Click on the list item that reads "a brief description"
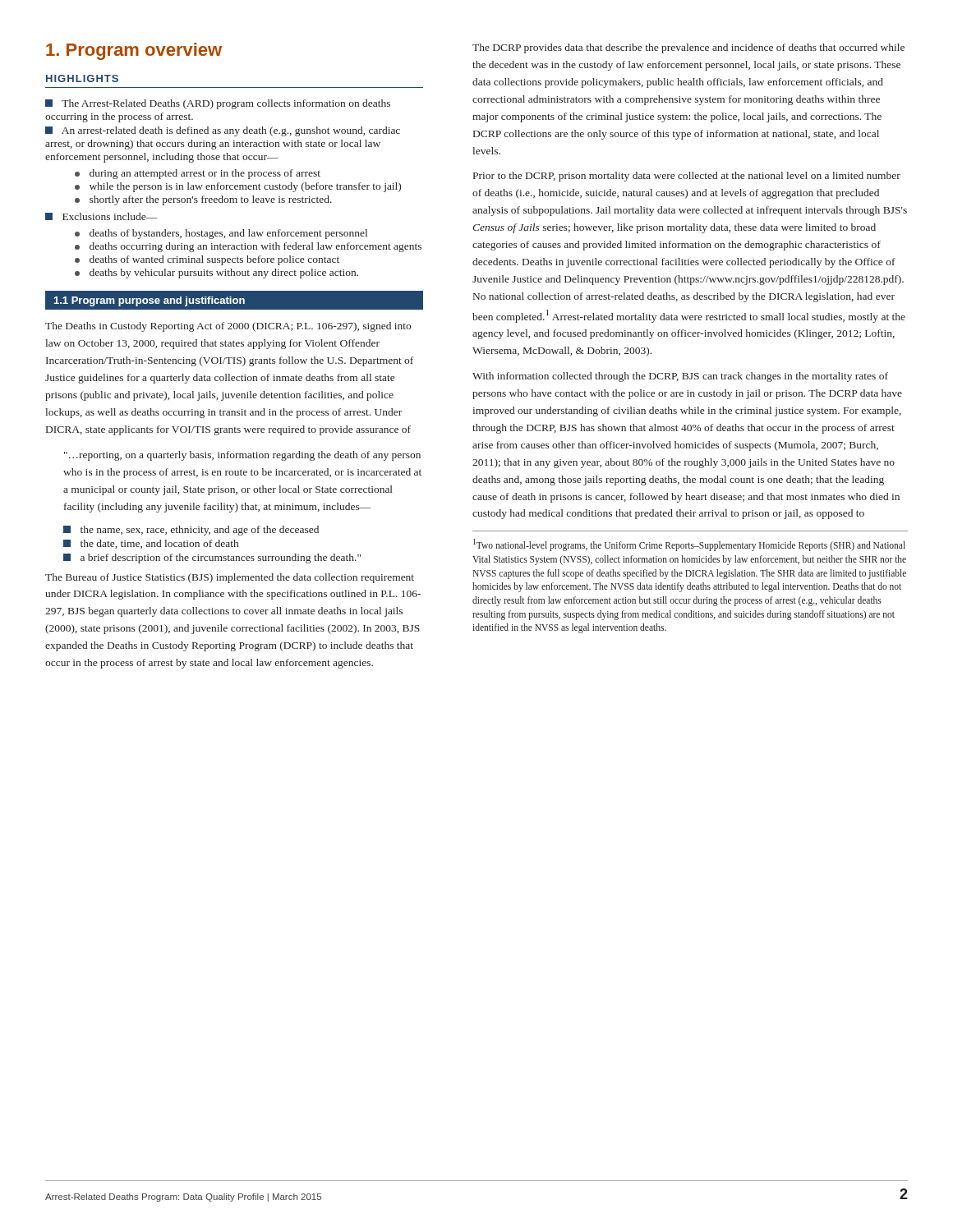This screenshot has height=1232, width=953. click(243, 557)
